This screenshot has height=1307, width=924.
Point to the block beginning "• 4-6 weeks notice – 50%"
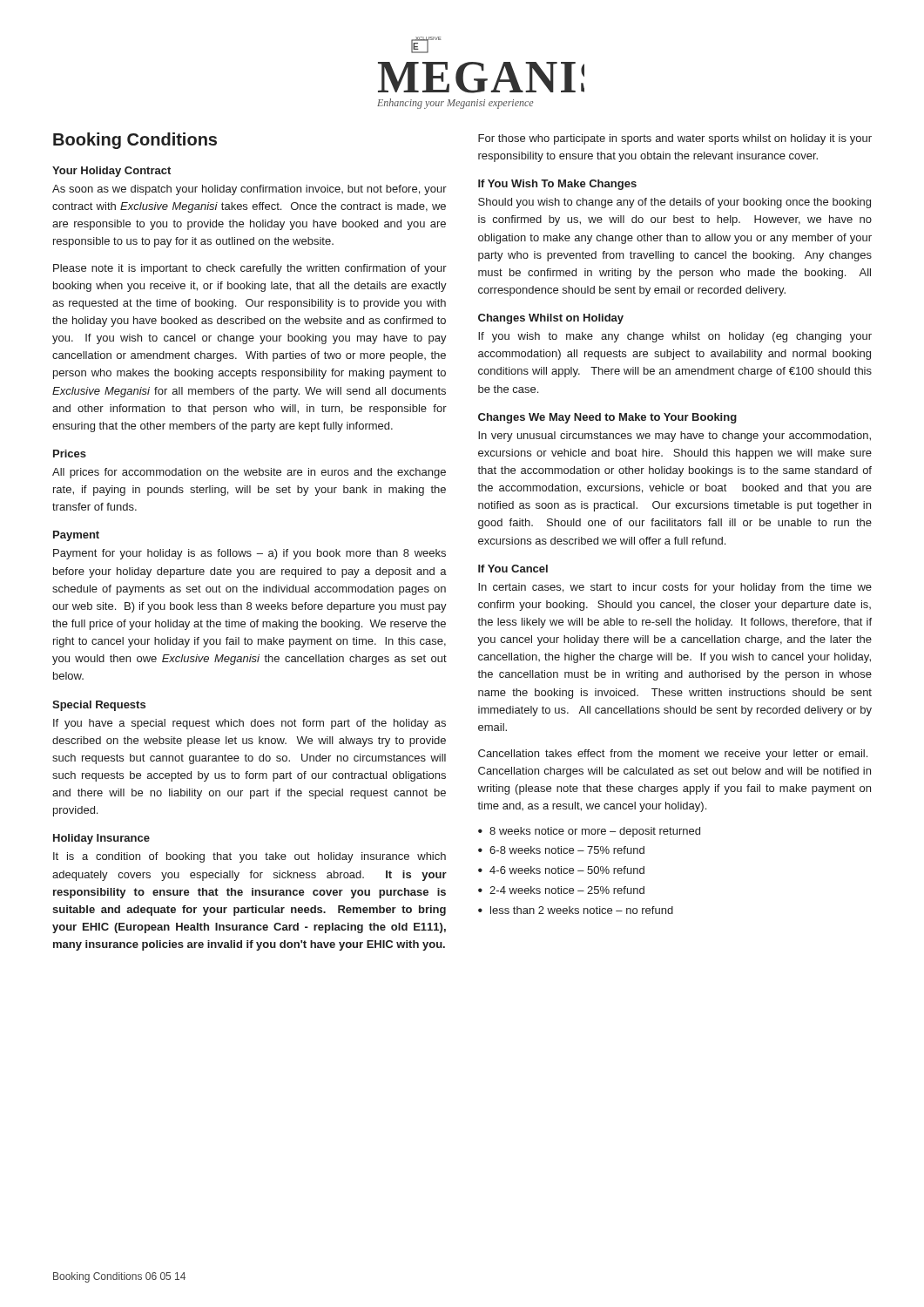(561, 871)
